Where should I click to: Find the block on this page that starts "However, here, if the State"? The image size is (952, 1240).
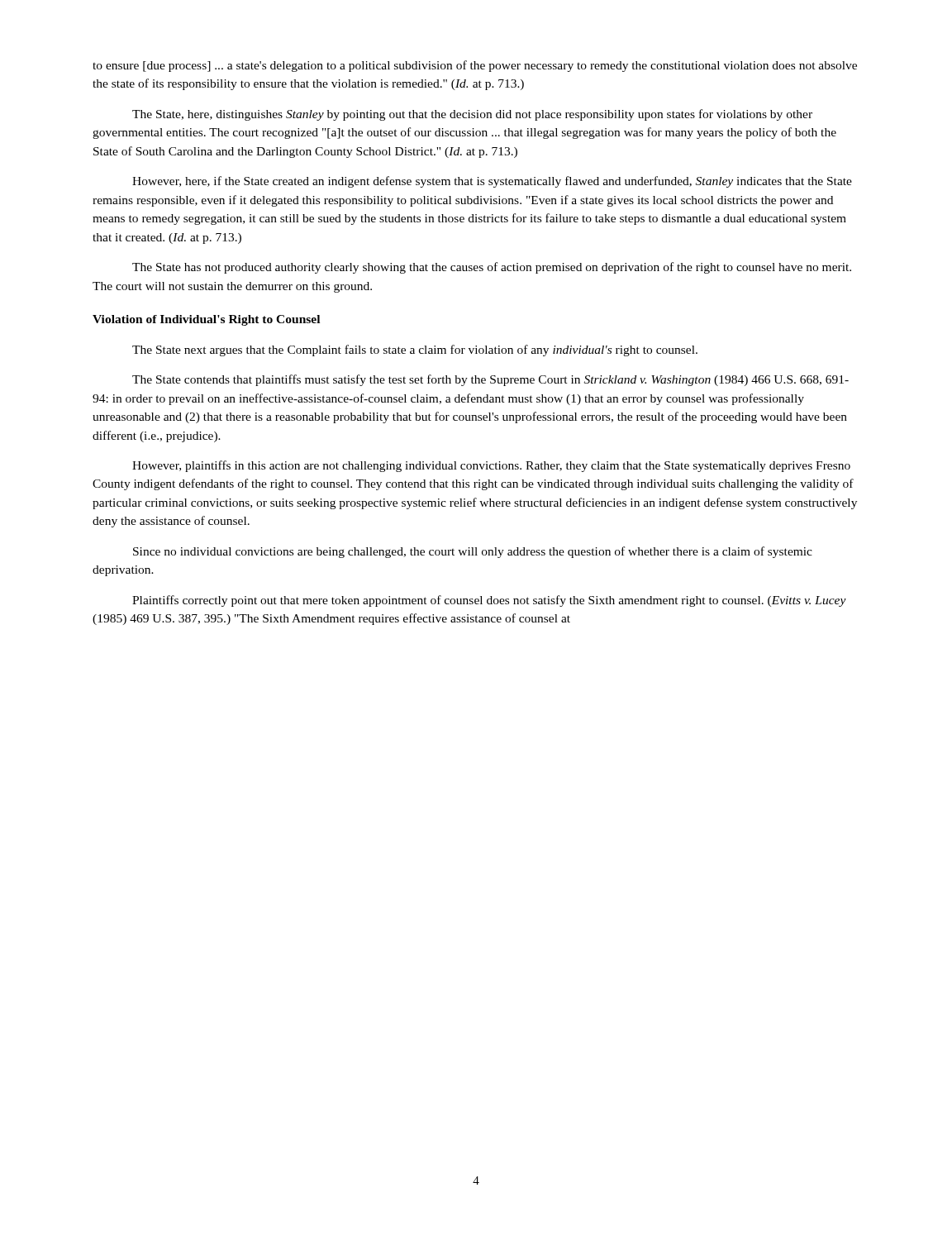coord(476,209)
